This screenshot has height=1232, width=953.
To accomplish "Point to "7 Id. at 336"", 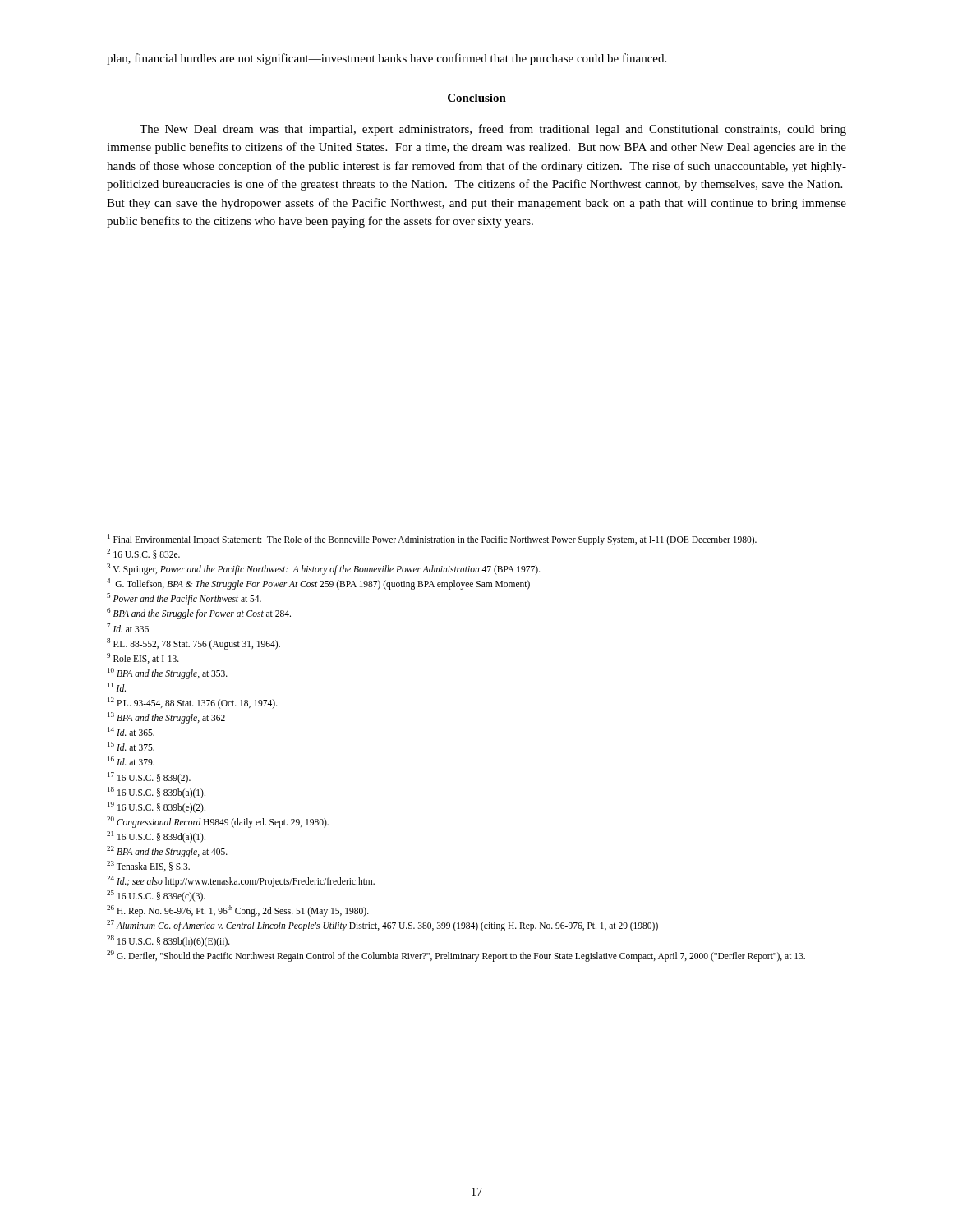I will [x=128, y=628].
